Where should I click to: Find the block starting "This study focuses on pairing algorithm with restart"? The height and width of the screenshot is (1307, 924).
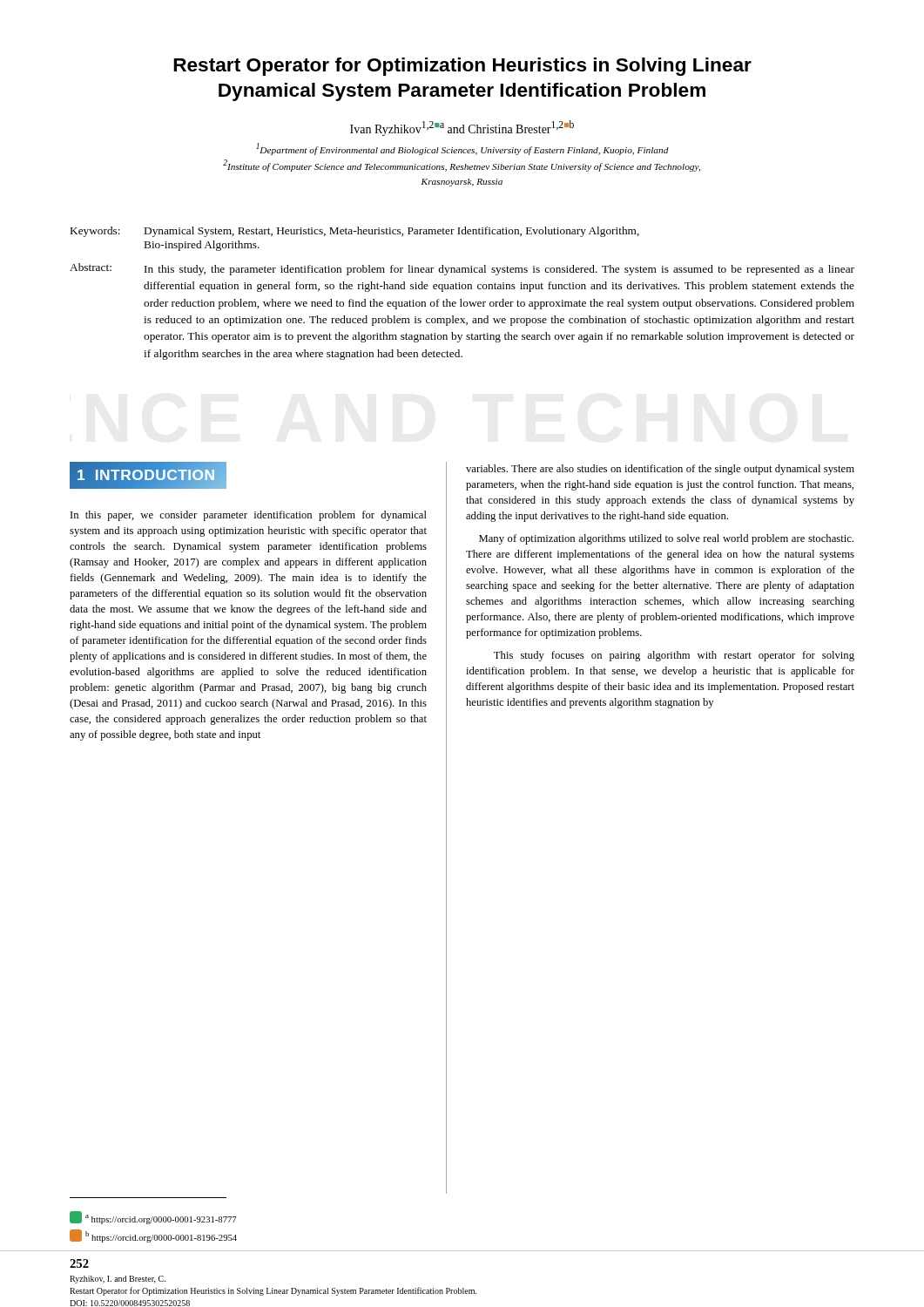[x=660, y=679]
